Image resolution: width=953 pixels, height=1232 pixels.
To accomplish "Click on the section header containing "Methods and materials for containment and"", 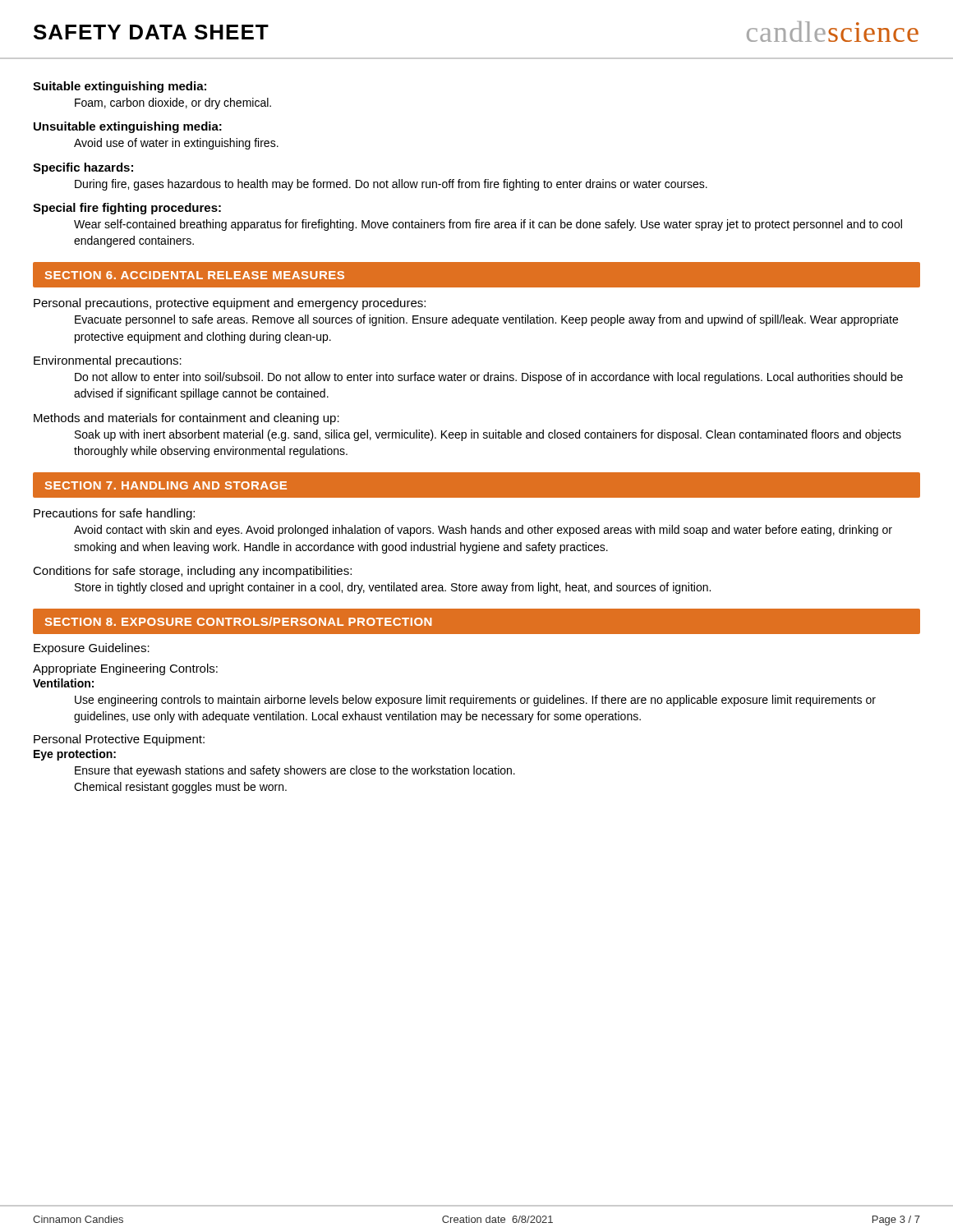I will [186, 417].
